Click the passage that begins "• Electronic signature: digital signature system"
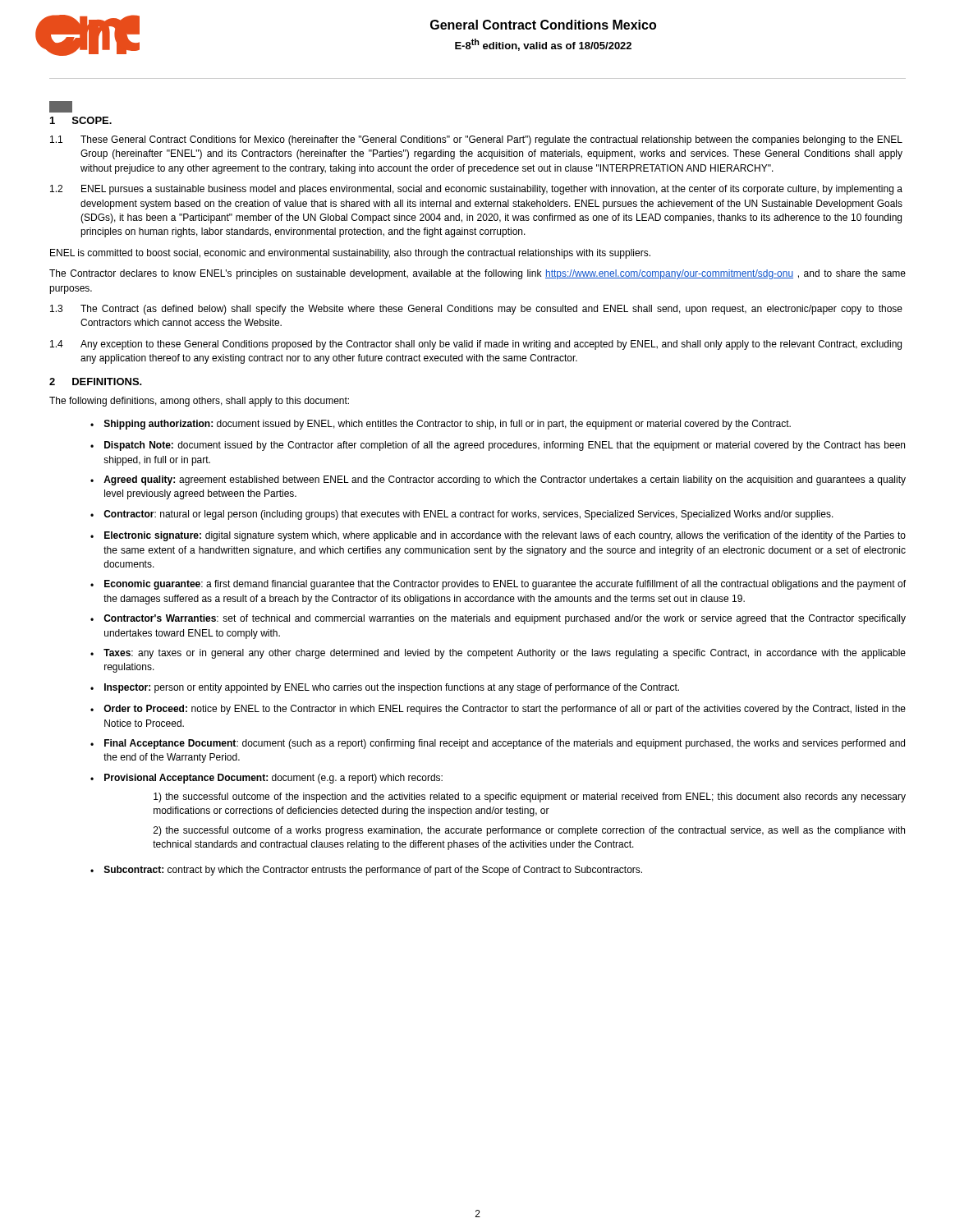 click(498, 551)
